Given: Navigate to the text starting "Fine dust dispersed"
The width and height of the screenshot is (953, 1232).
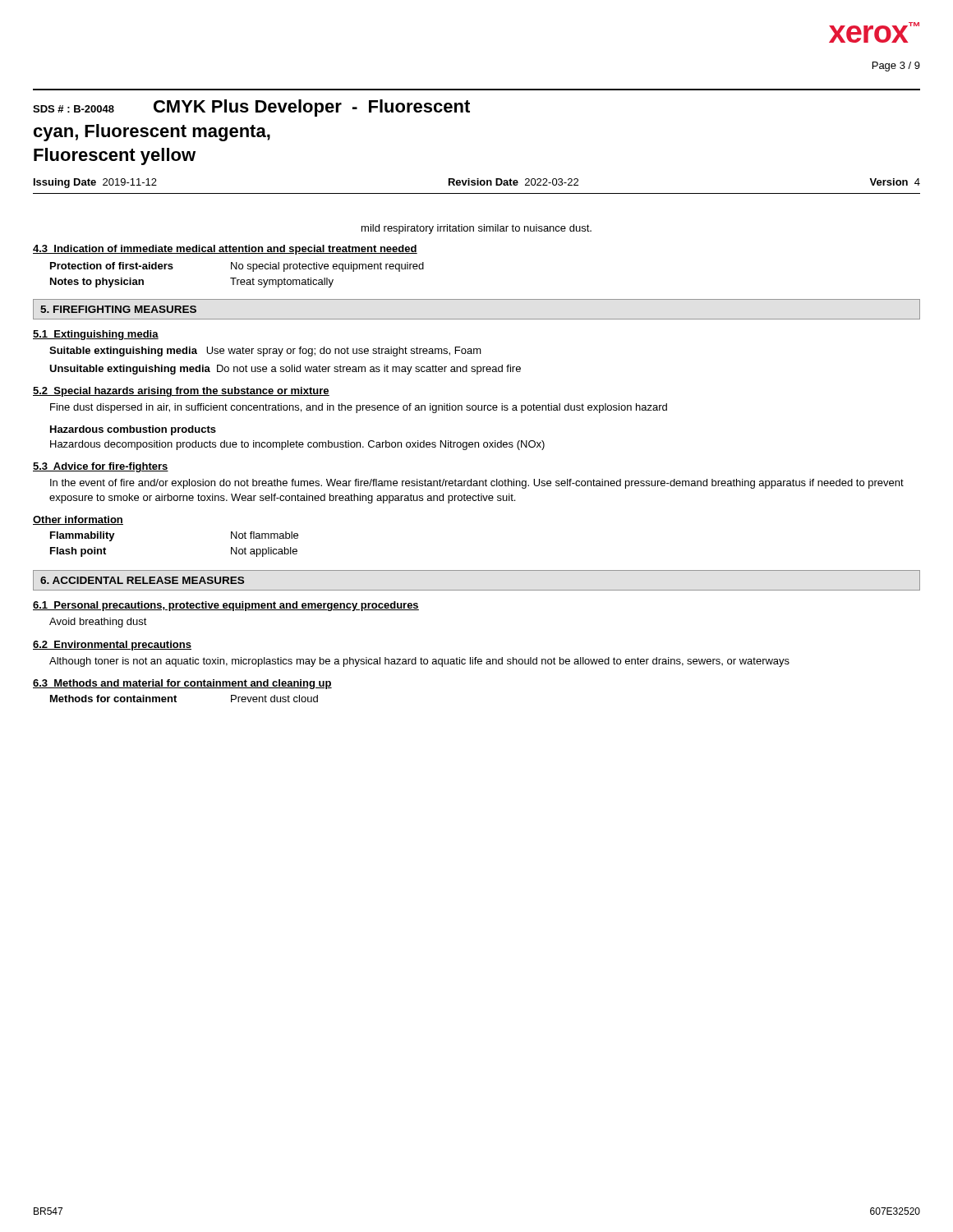Looking at the screenshot, I should [485, 408].
